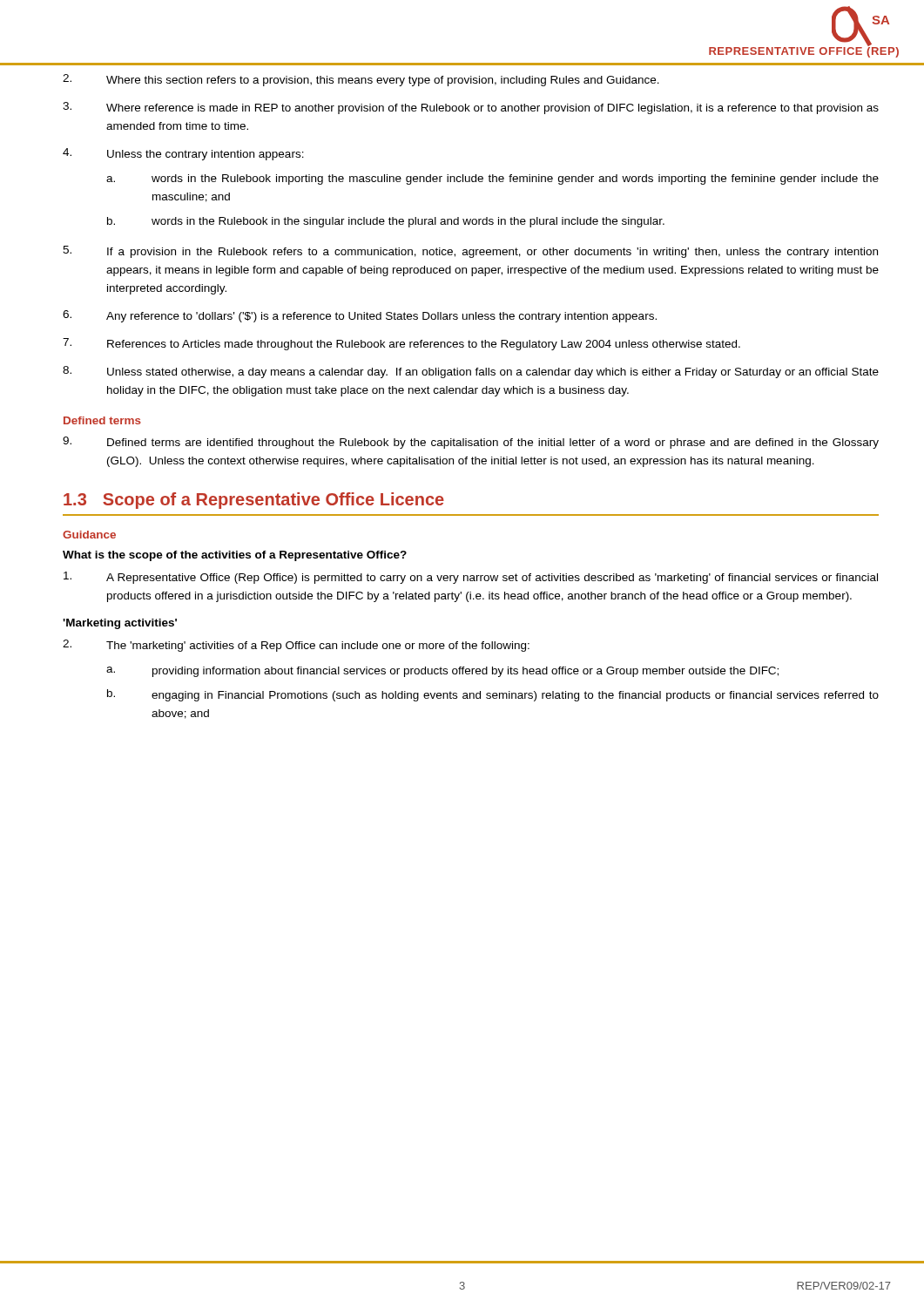The width and height of the screenshot is (924, 1307).
Task: Locate the element starting "7. References to Articles made throughout the"
Action: click(x=471, y=345)
